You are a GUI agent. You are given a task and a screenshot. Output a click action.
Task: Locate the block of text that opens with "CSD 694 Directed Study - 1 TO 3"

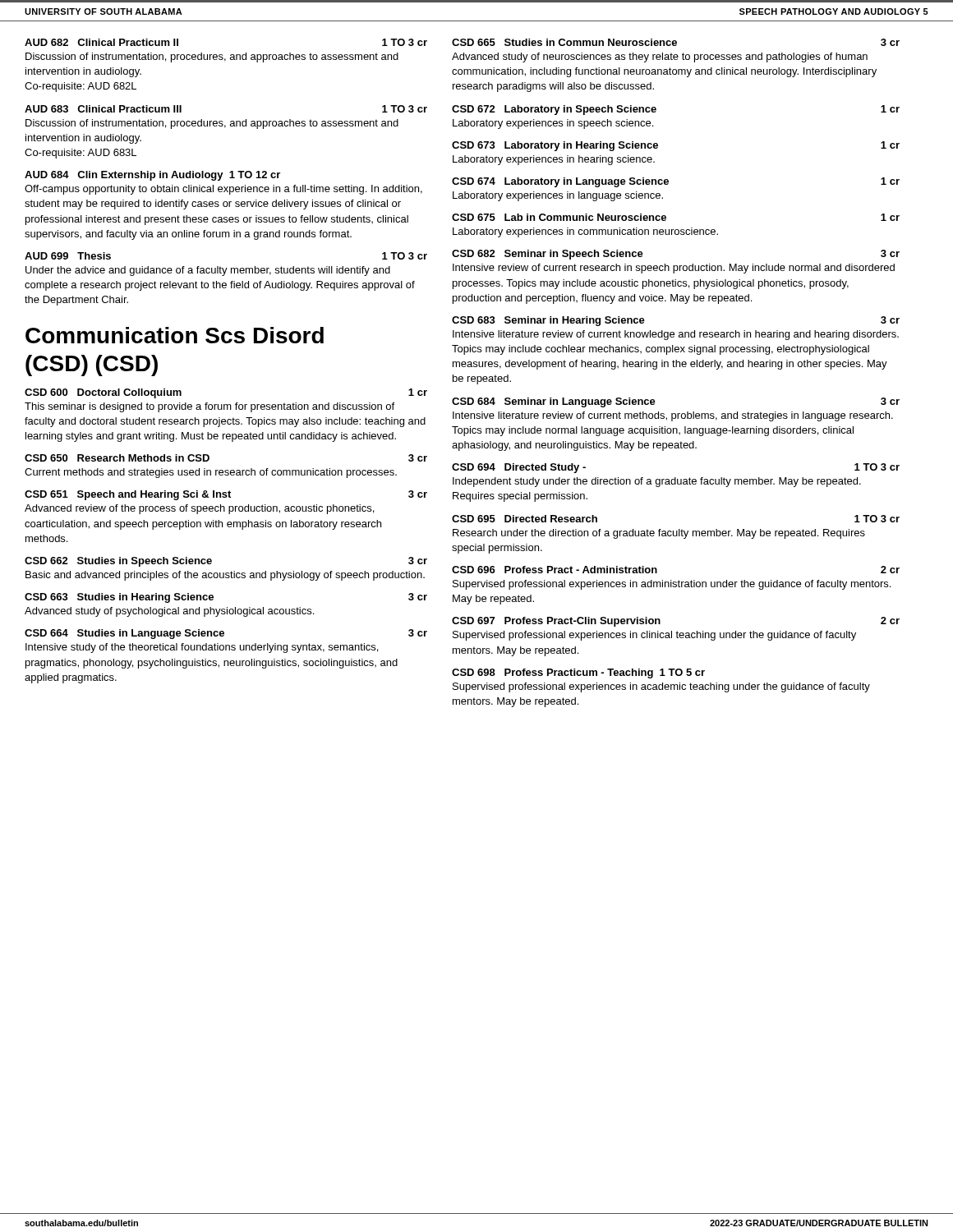coord(676,482)
